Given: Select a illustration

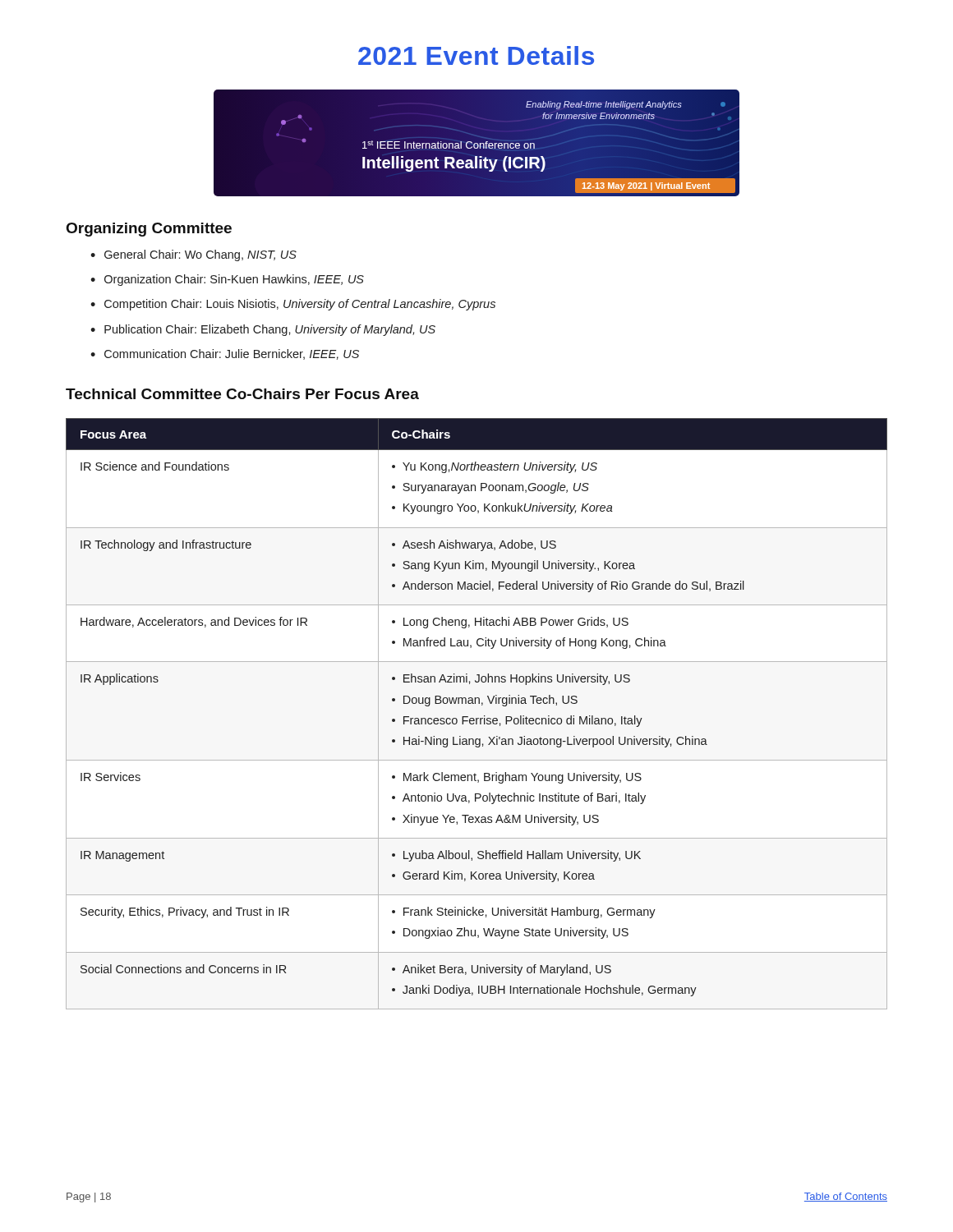Looking at the screenshot, I should (476, 143).
